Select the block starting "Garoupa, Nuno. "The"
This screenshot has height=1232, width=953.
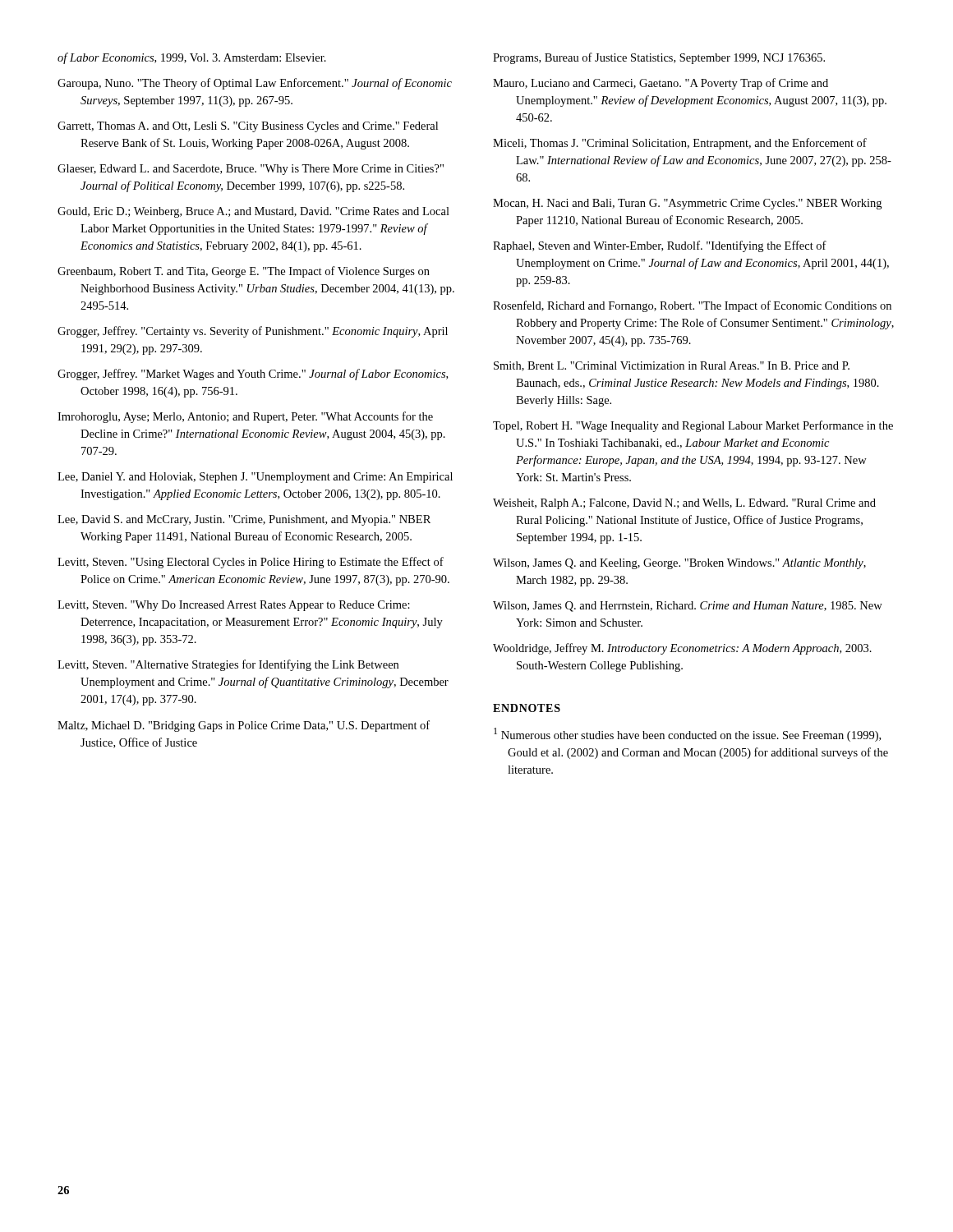255,92
